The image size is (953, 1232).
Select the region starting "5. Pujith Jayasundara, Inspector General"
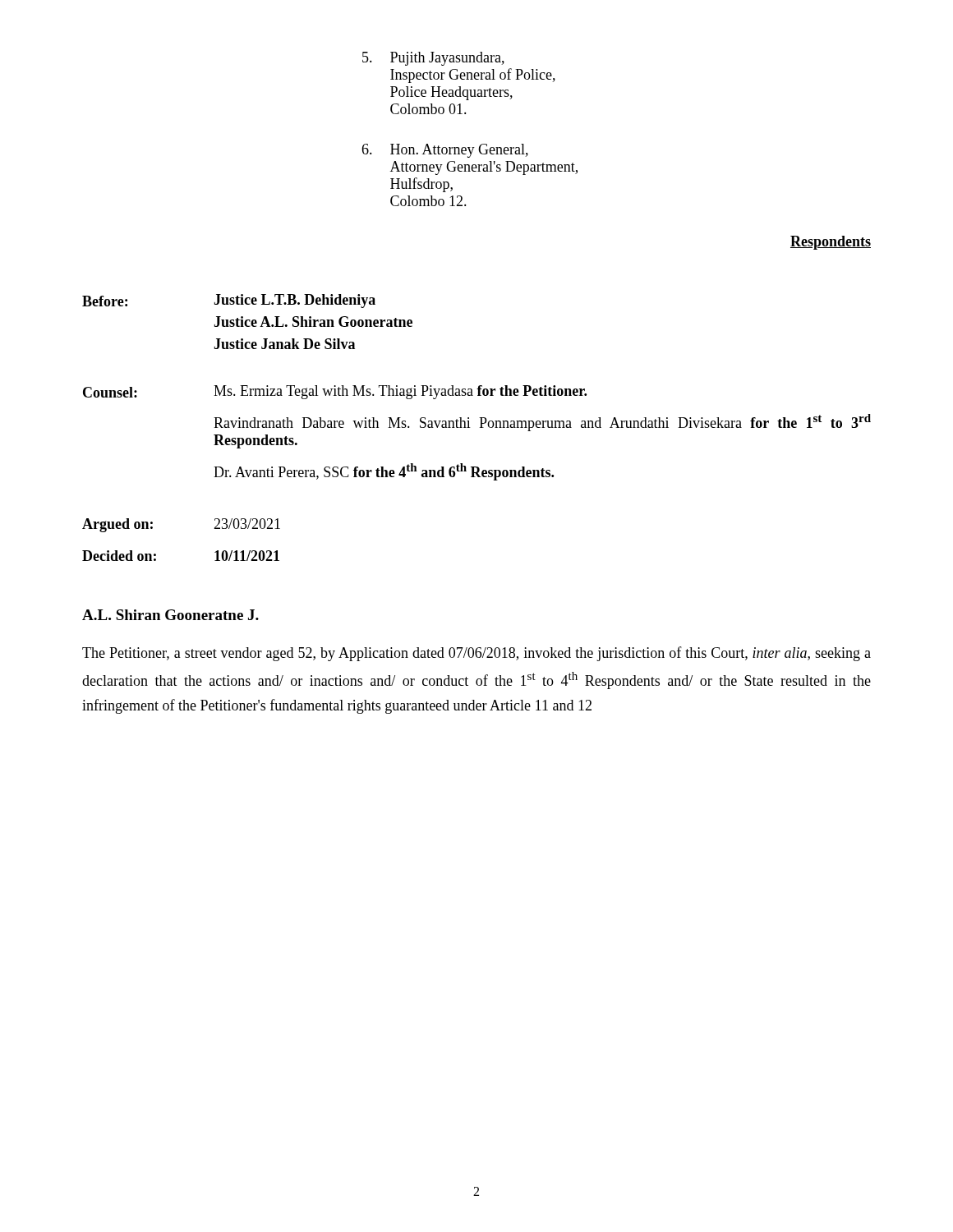(459, 84)
